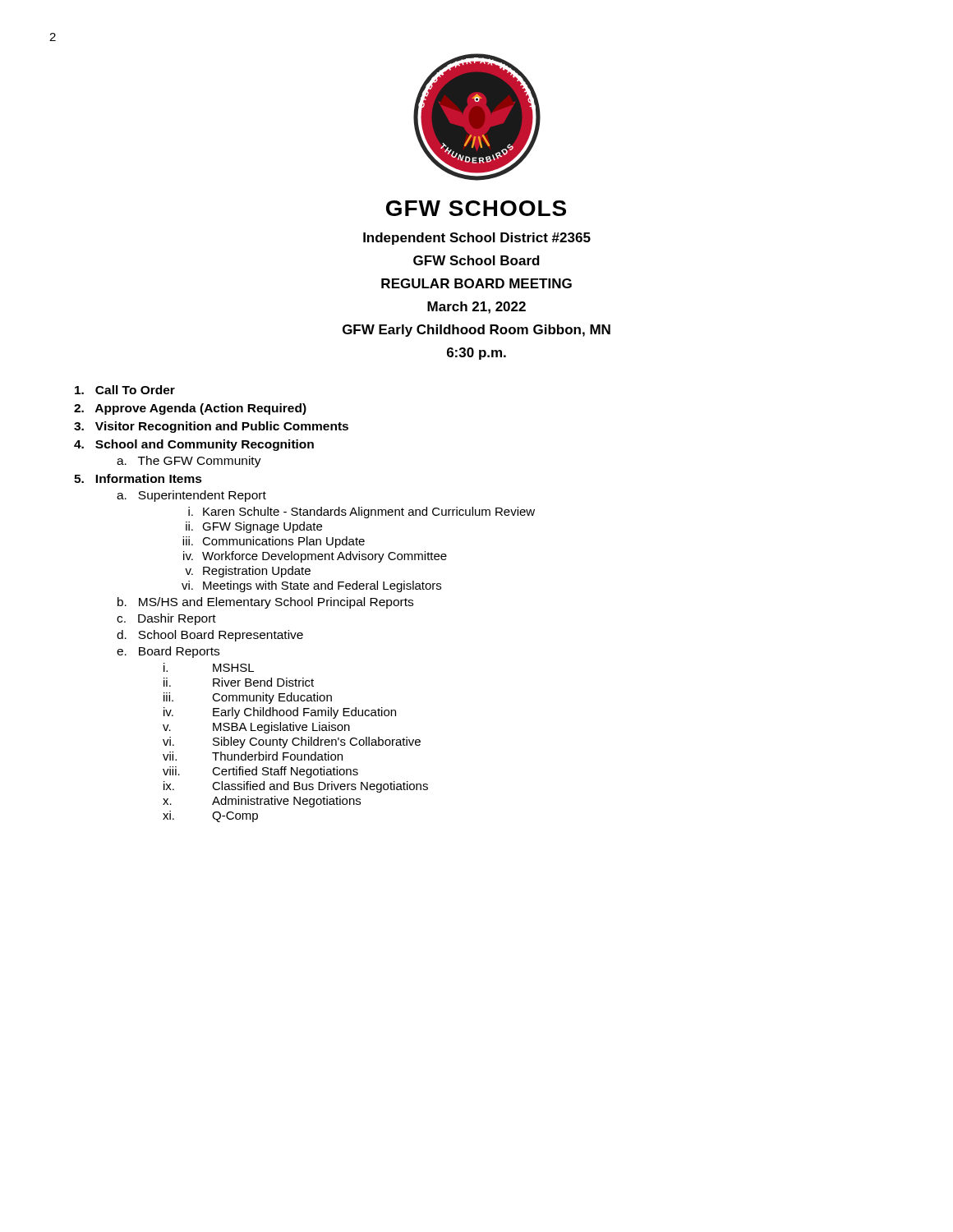953x1232 pixels.
Task: Locate the block of text that opens with "a. The GFW"
Action: (189, 461)
